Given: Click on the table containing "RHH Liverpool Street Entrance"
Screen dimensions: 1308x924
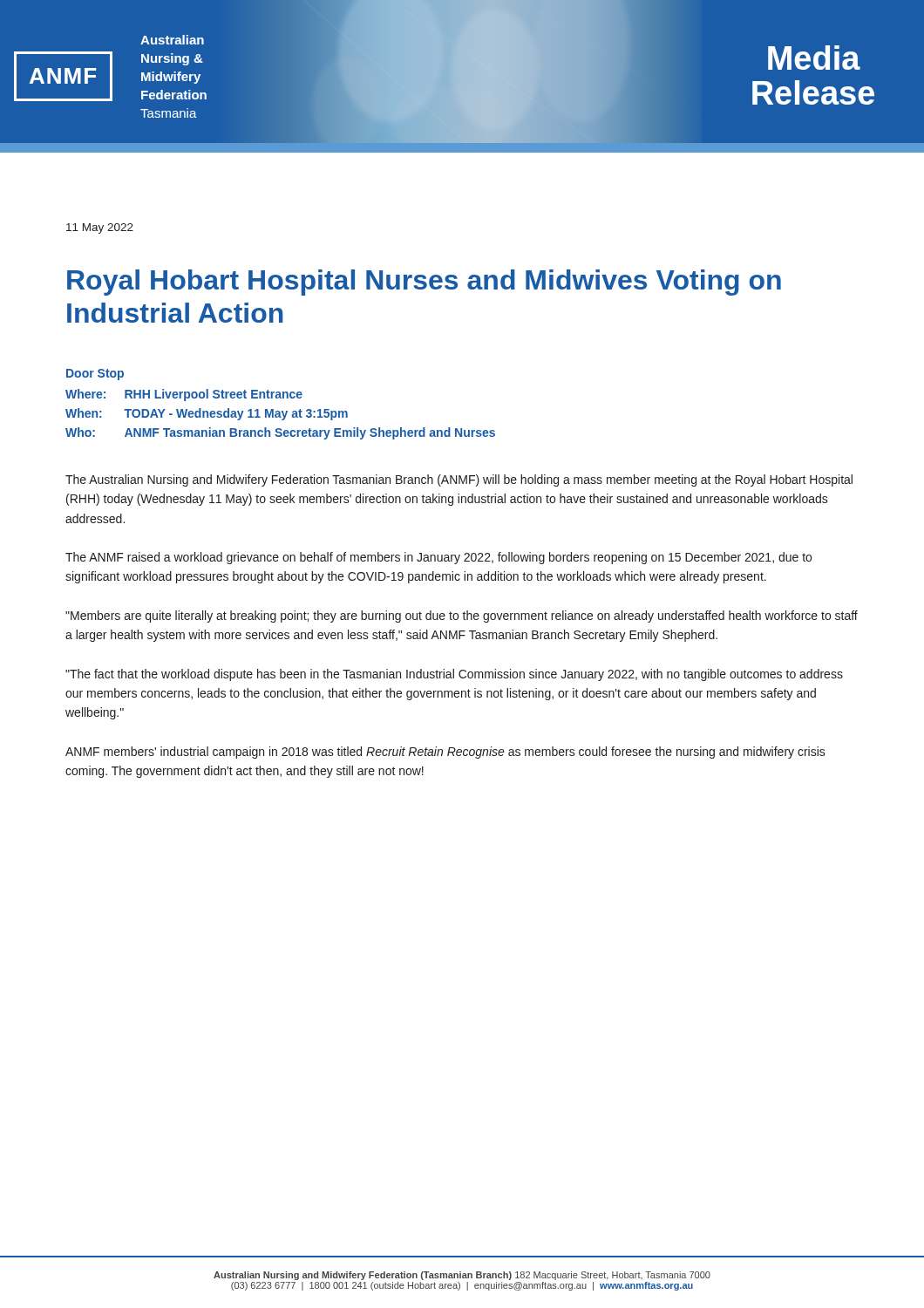Looking at the screenshot, I should [462, 413].
